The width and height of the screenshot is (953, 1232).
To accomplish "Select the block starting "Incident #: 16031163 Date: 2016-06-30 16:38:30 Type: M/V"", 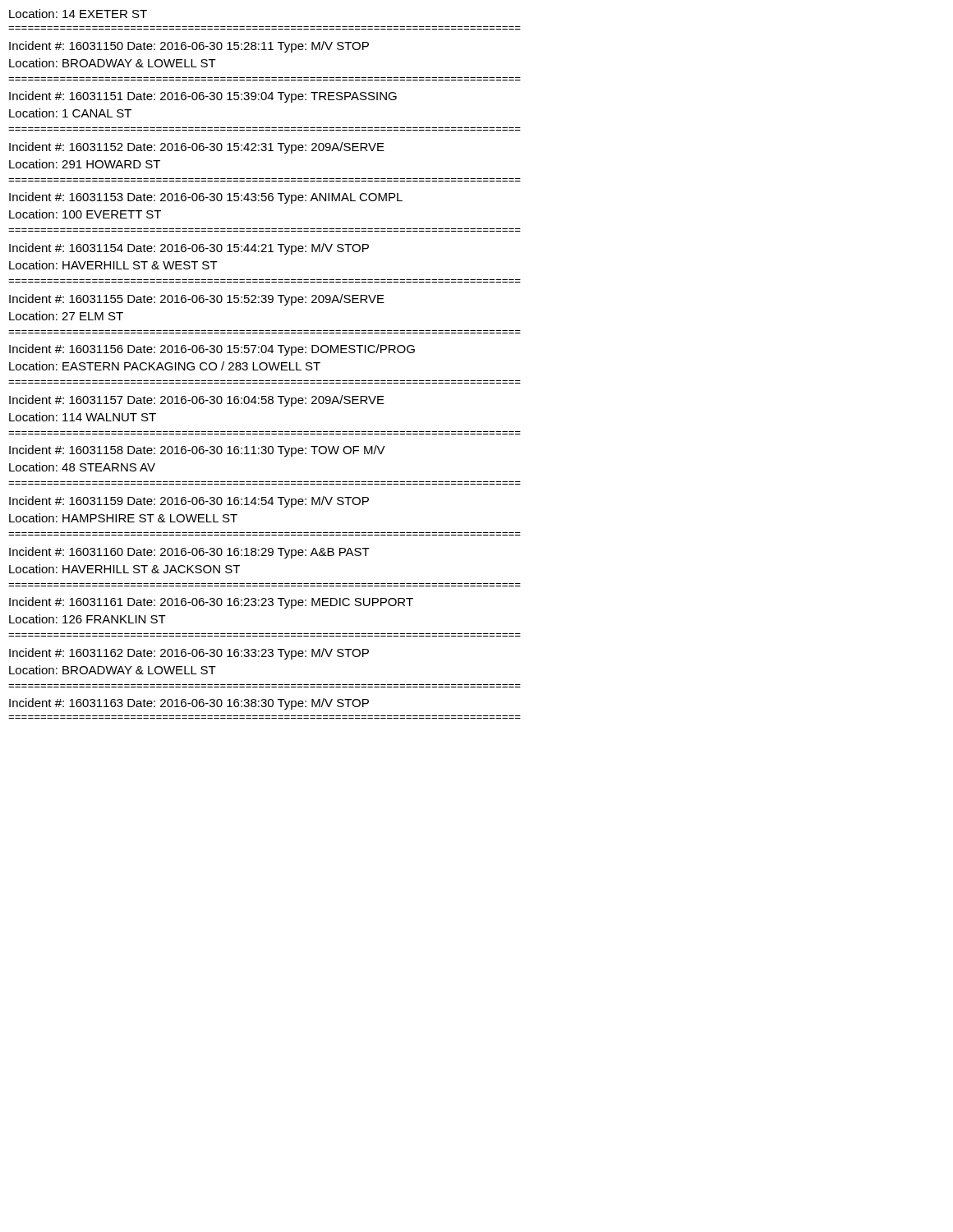I will pos(189,704).
